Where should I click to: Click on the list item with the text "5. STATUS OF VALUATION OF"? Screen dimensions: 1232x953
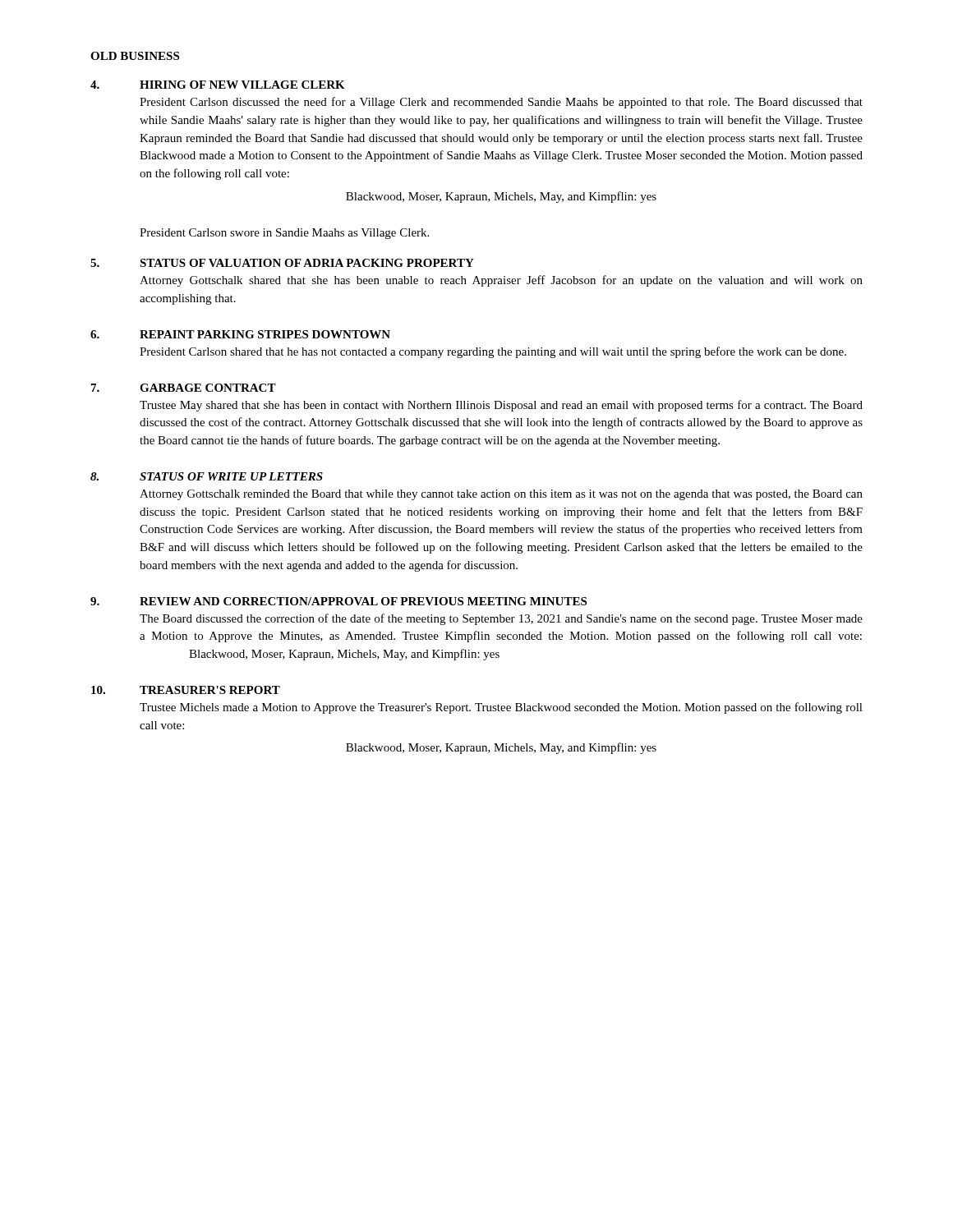476,285
